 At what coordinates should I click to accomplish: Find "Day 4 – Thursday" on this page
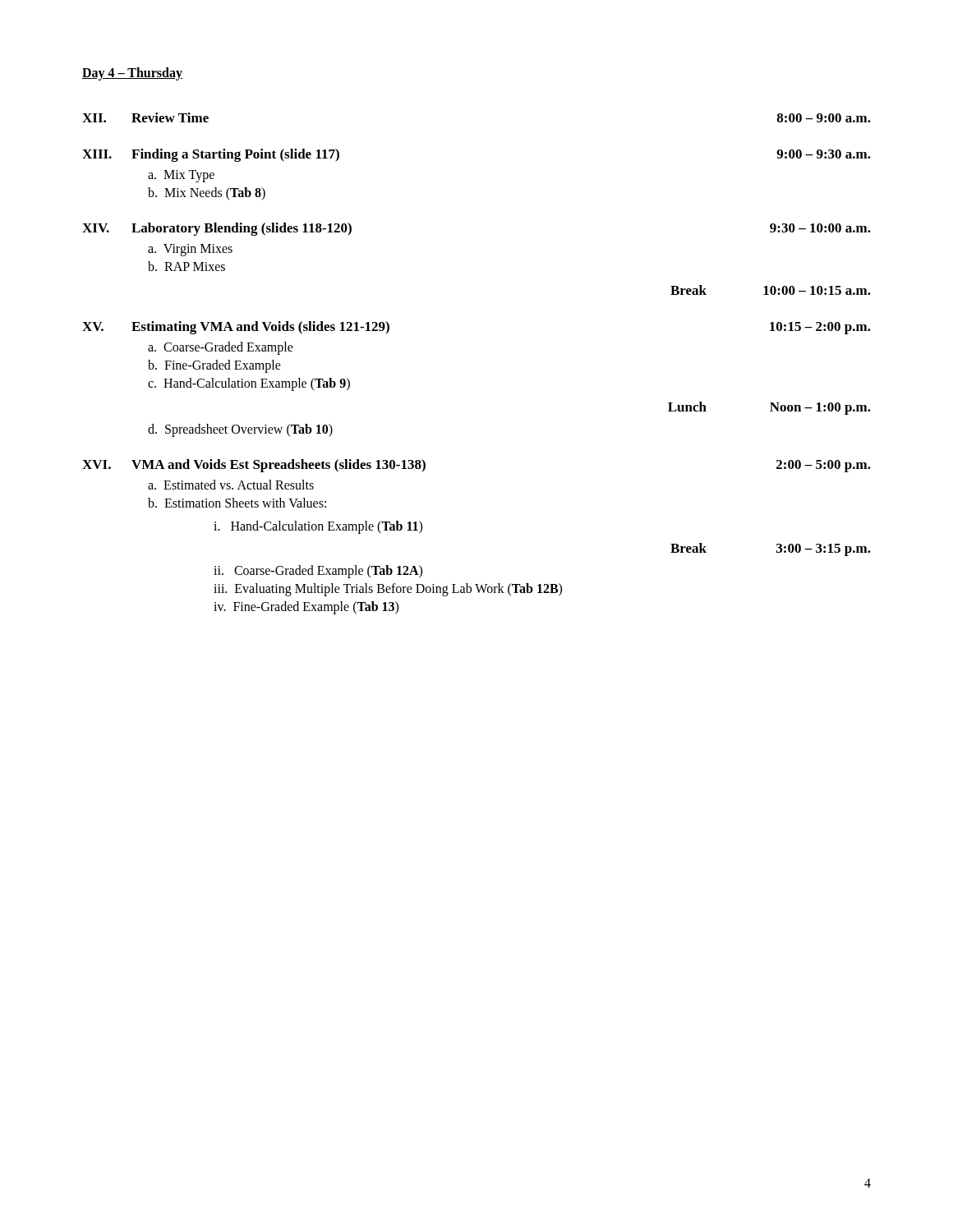pyautogui.click(x=132, y=73)
